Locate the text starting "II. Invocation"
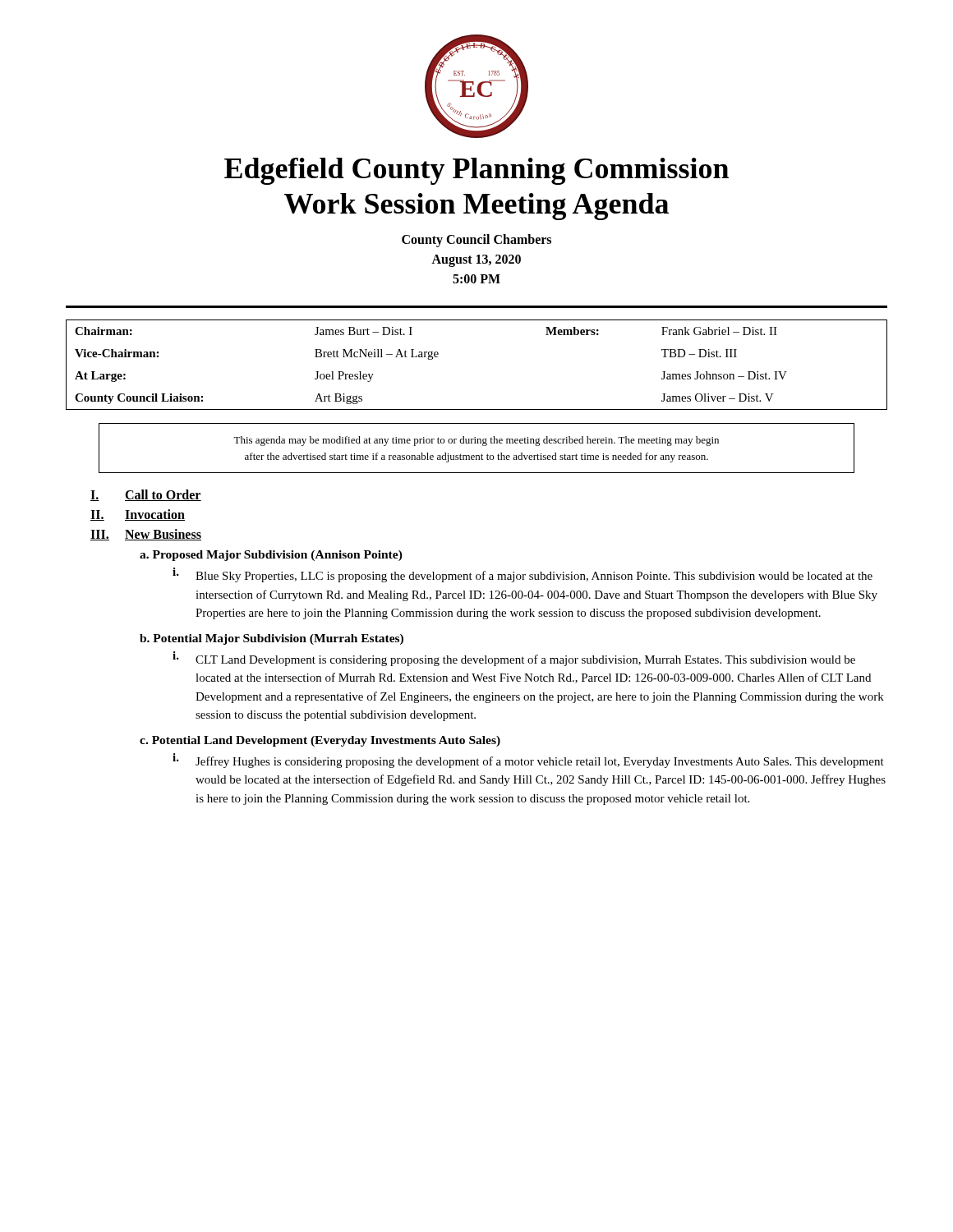The width and height of the screenshot is (953, 1232). [138, 515]
